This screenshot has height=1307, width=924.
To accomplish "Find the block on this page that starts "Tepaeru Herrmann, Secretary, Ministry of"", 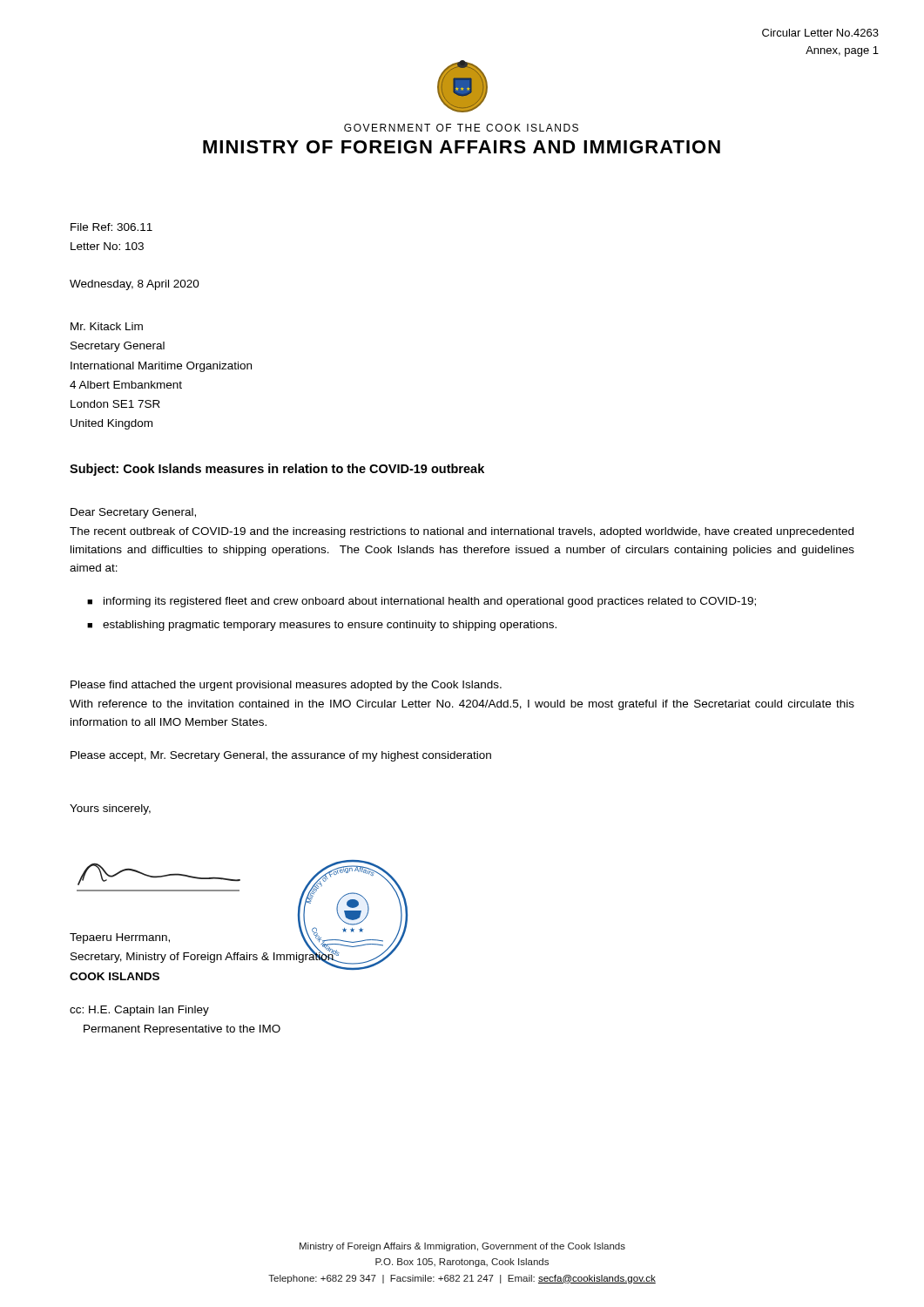I will pyautogui.click(x=202, y=957).
